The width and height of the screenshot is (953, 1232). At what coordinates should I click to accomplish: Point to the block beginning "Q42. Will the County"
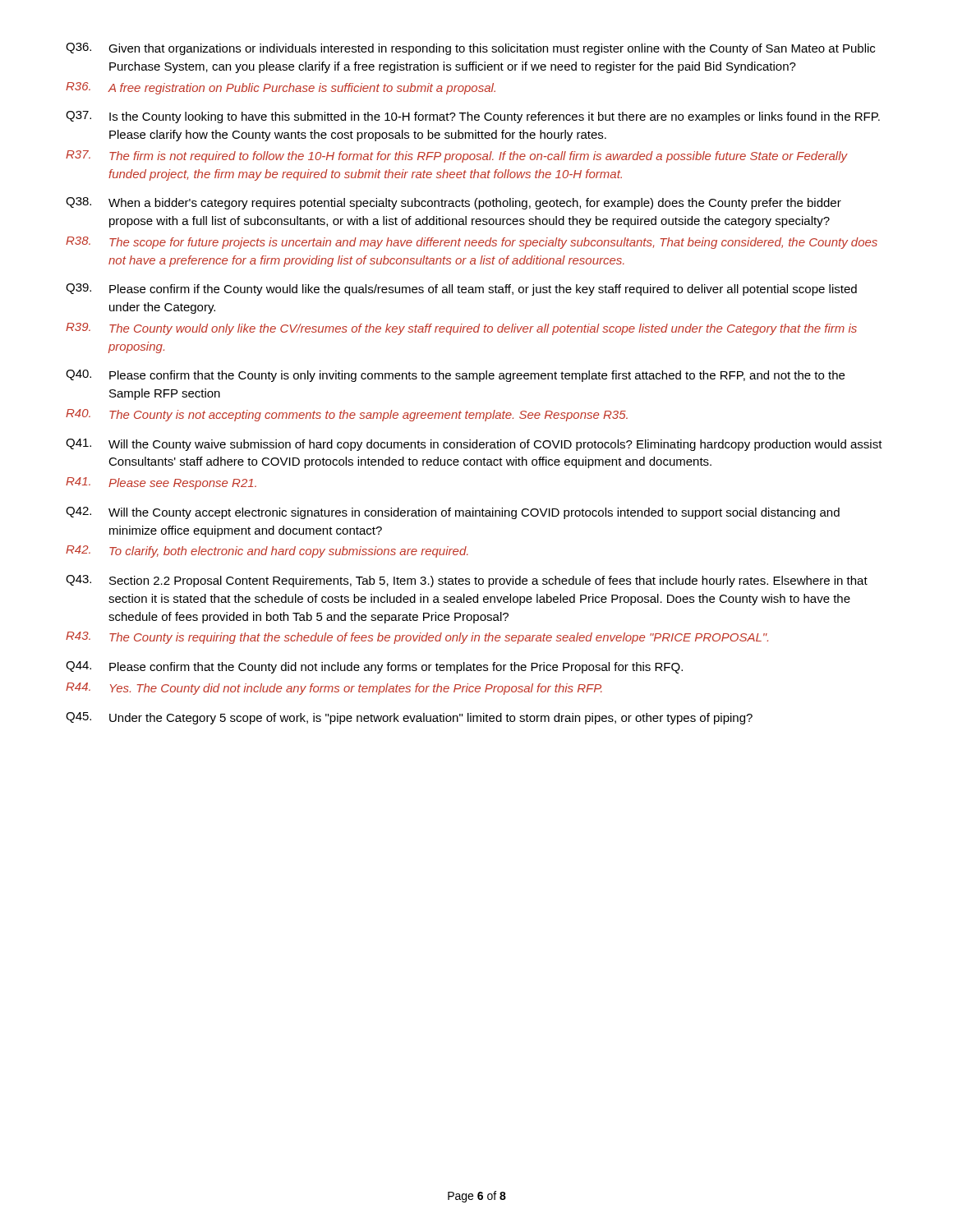[x=476, y=521]
